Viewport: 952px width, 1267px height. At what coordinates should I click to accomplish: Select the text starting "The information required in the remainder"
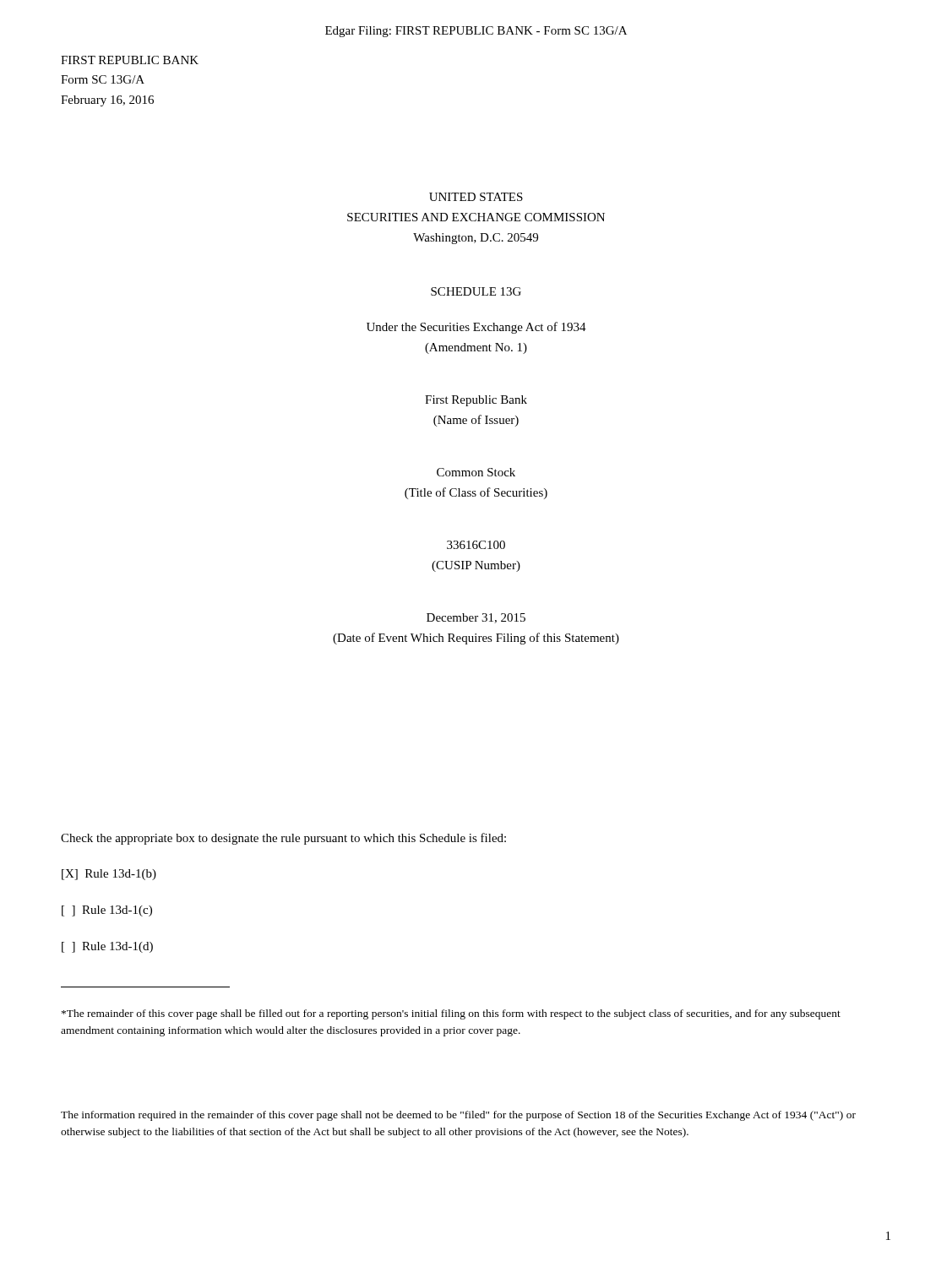click(458, 1123)
